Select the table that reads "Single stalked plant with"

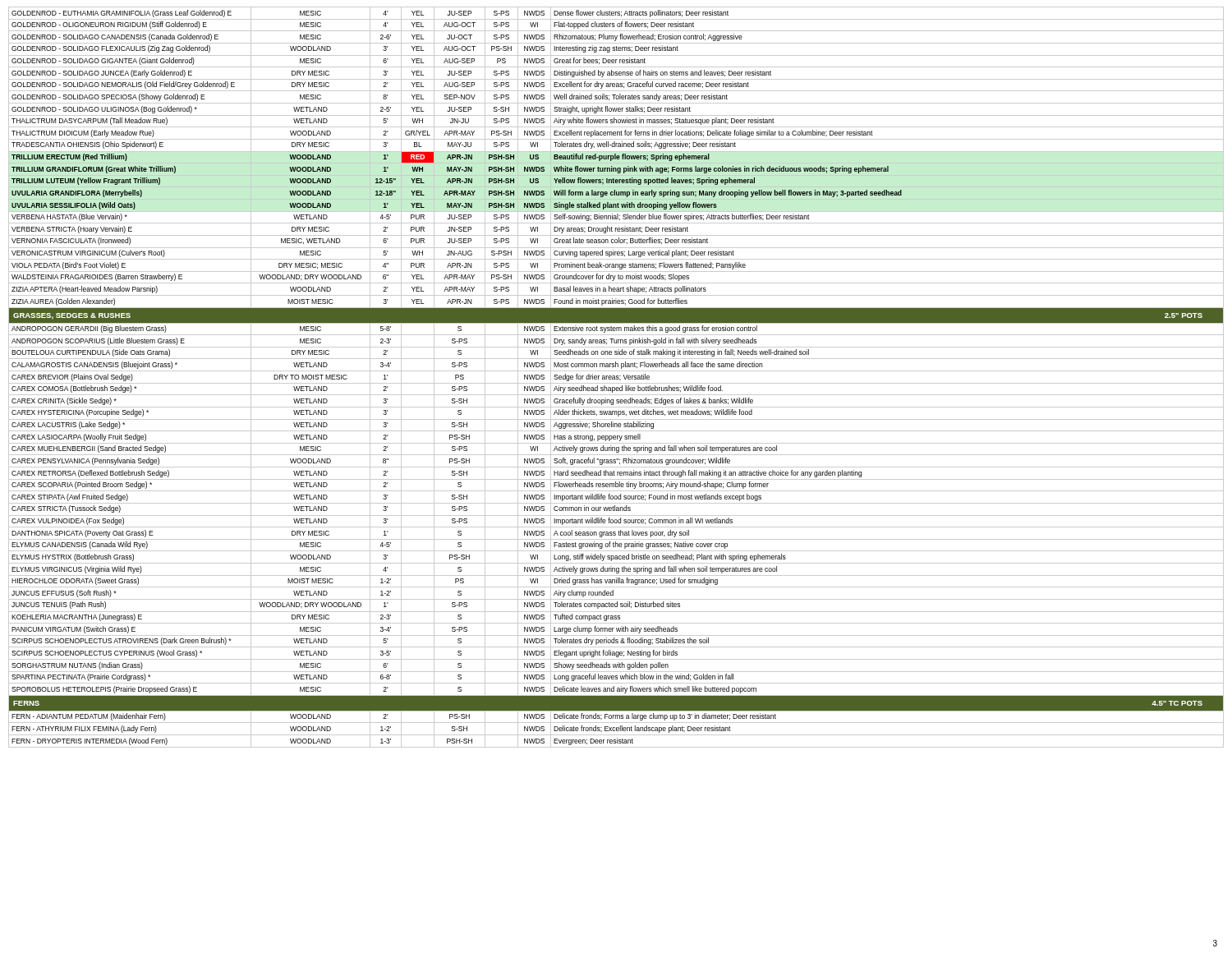(616, 377)
